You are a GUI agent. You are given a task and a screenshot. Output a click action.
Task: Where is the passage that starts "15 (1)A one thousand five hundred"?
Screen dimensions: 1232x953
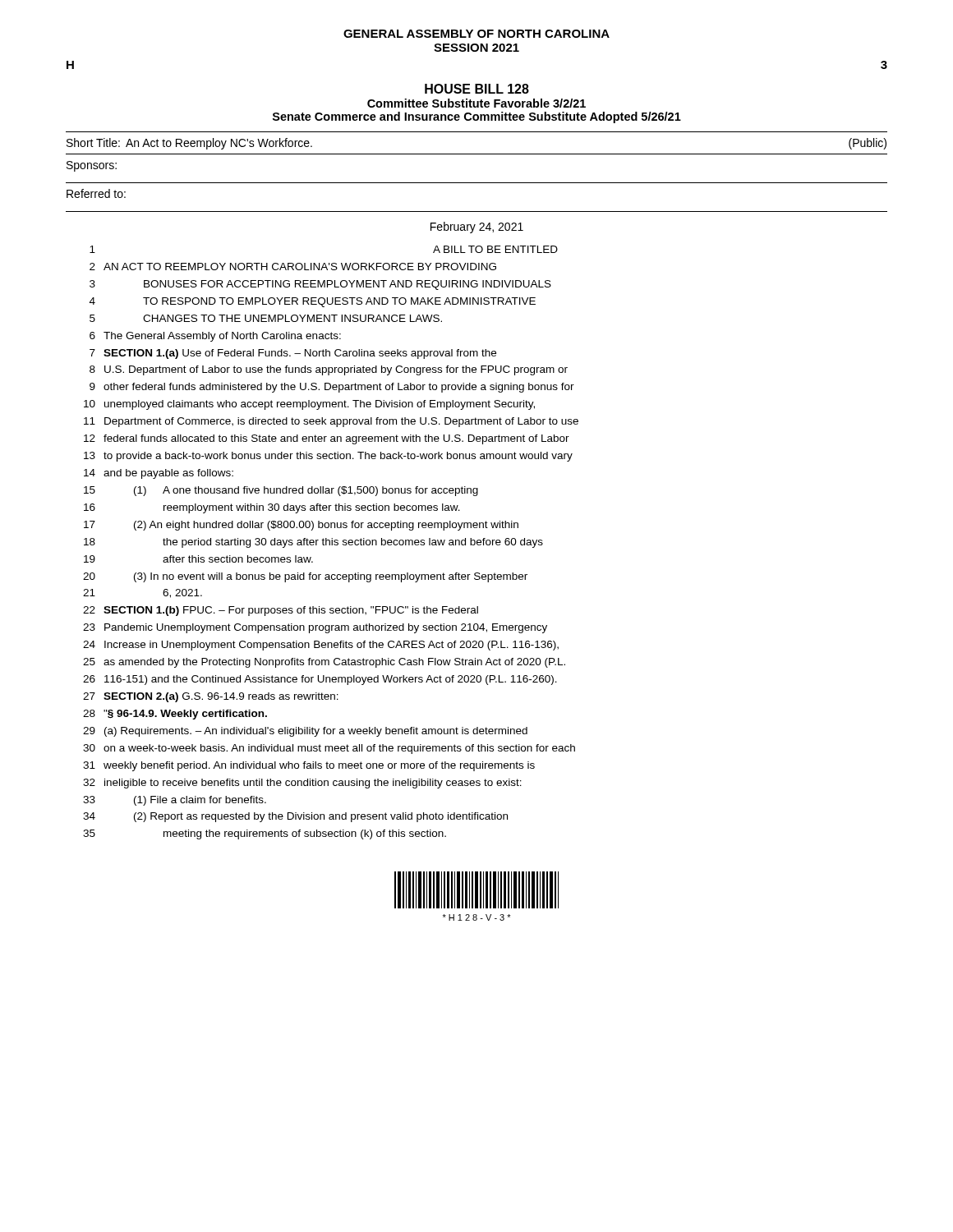tap(476, 491)
